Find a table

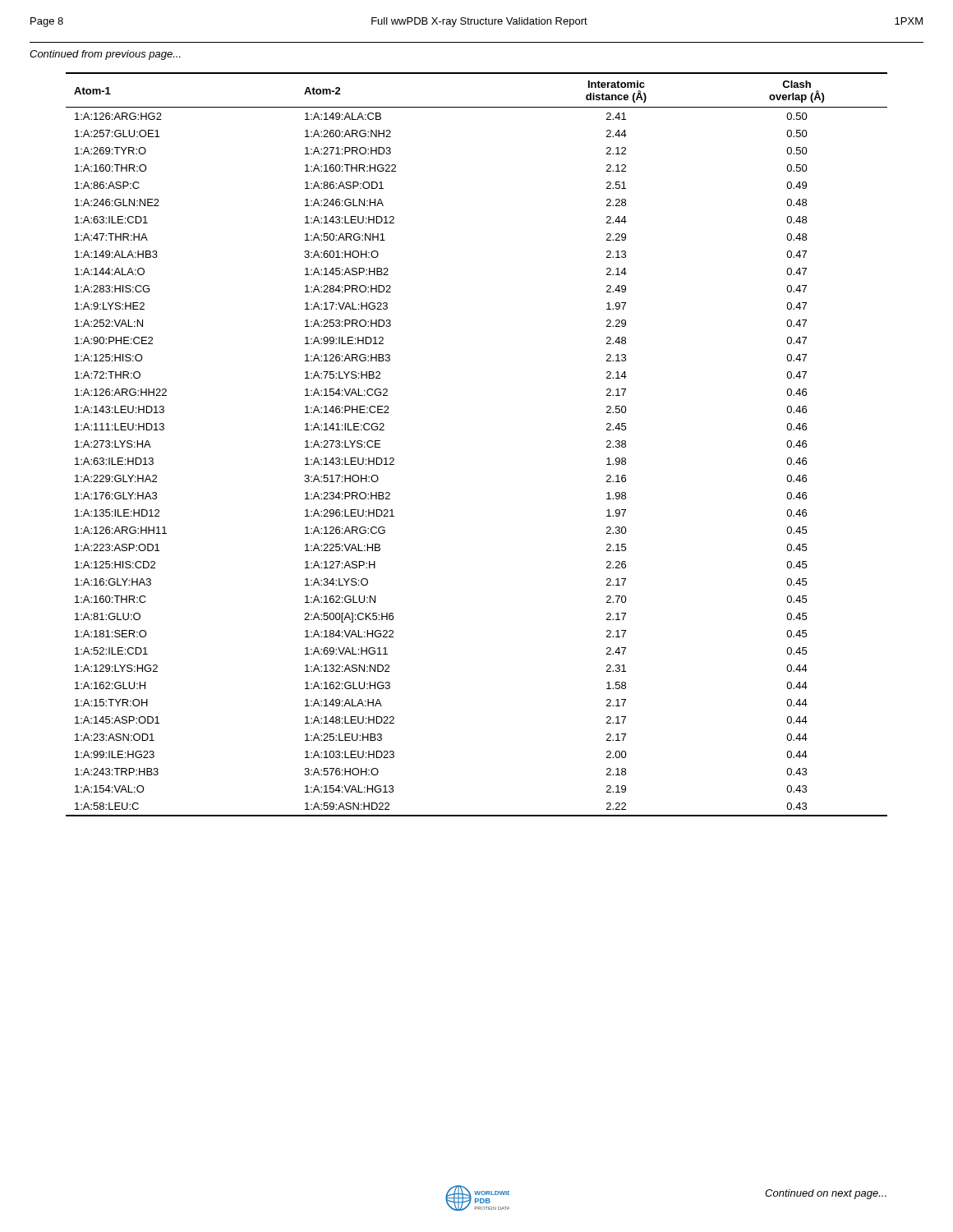tap(476, 444)
